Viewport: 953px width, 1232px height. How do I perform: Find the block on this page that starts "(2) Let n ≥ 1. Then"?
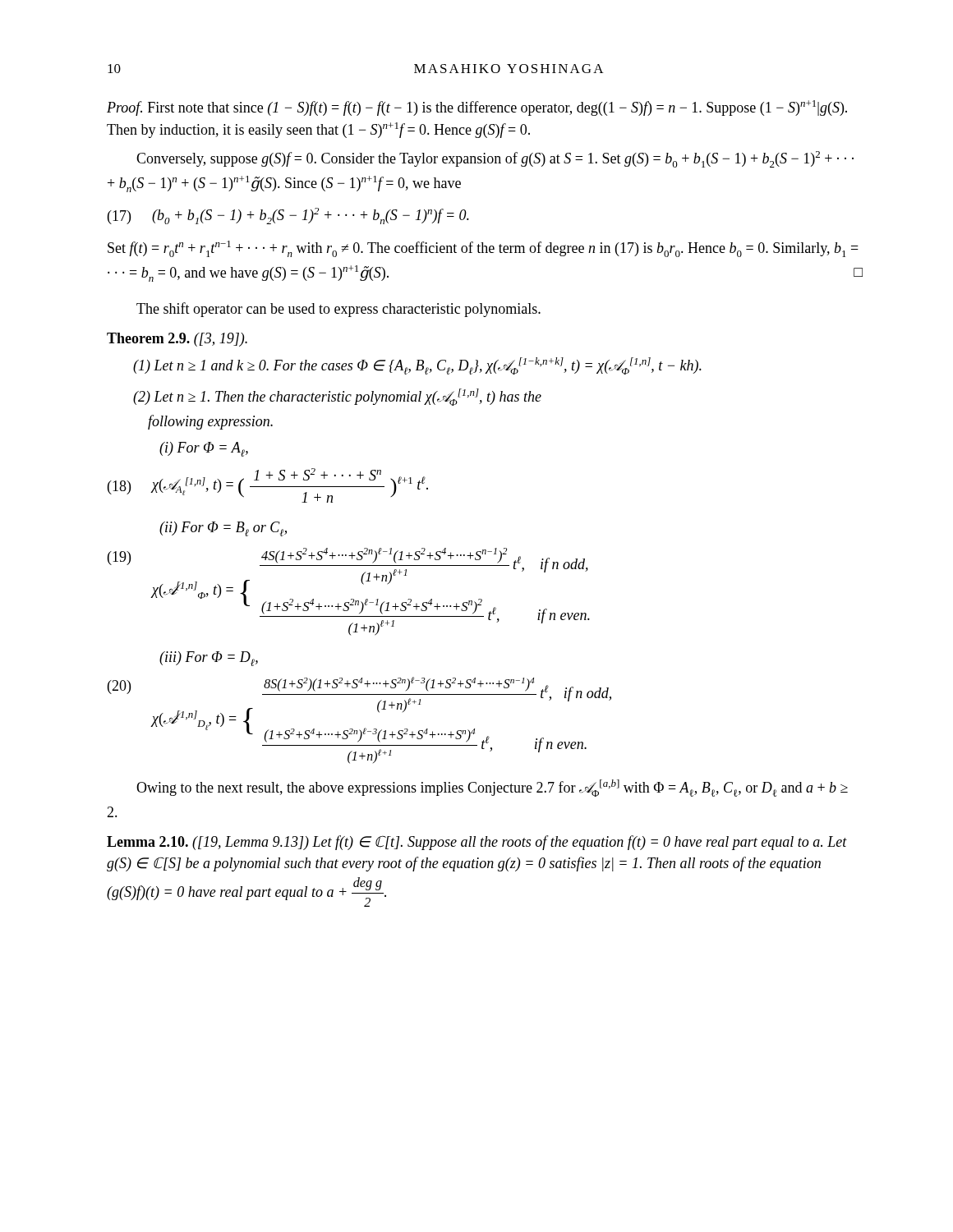tap(337, 408)
